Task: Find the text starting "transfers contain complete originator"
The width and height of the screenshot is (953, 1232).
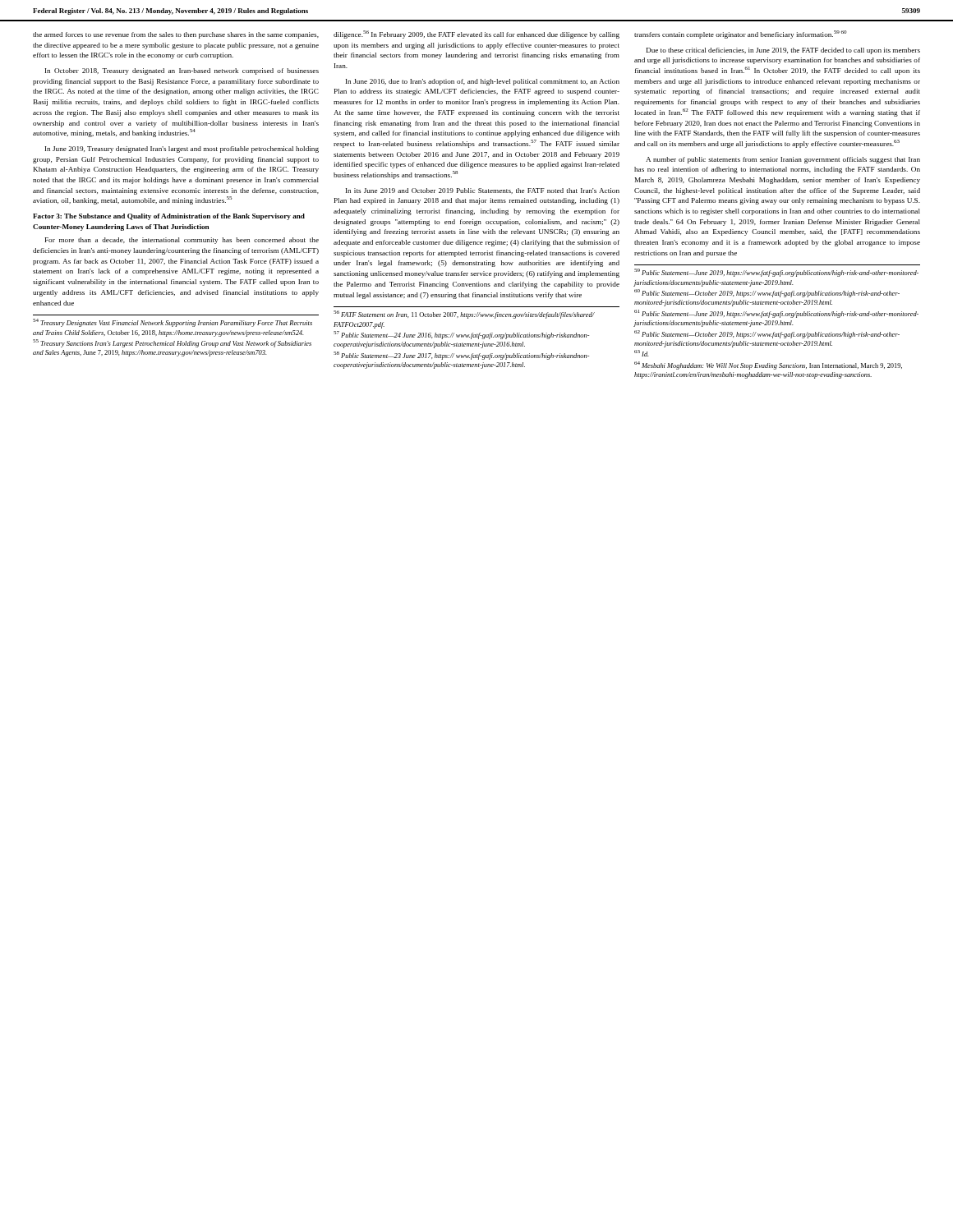Action: coord(777,144)
